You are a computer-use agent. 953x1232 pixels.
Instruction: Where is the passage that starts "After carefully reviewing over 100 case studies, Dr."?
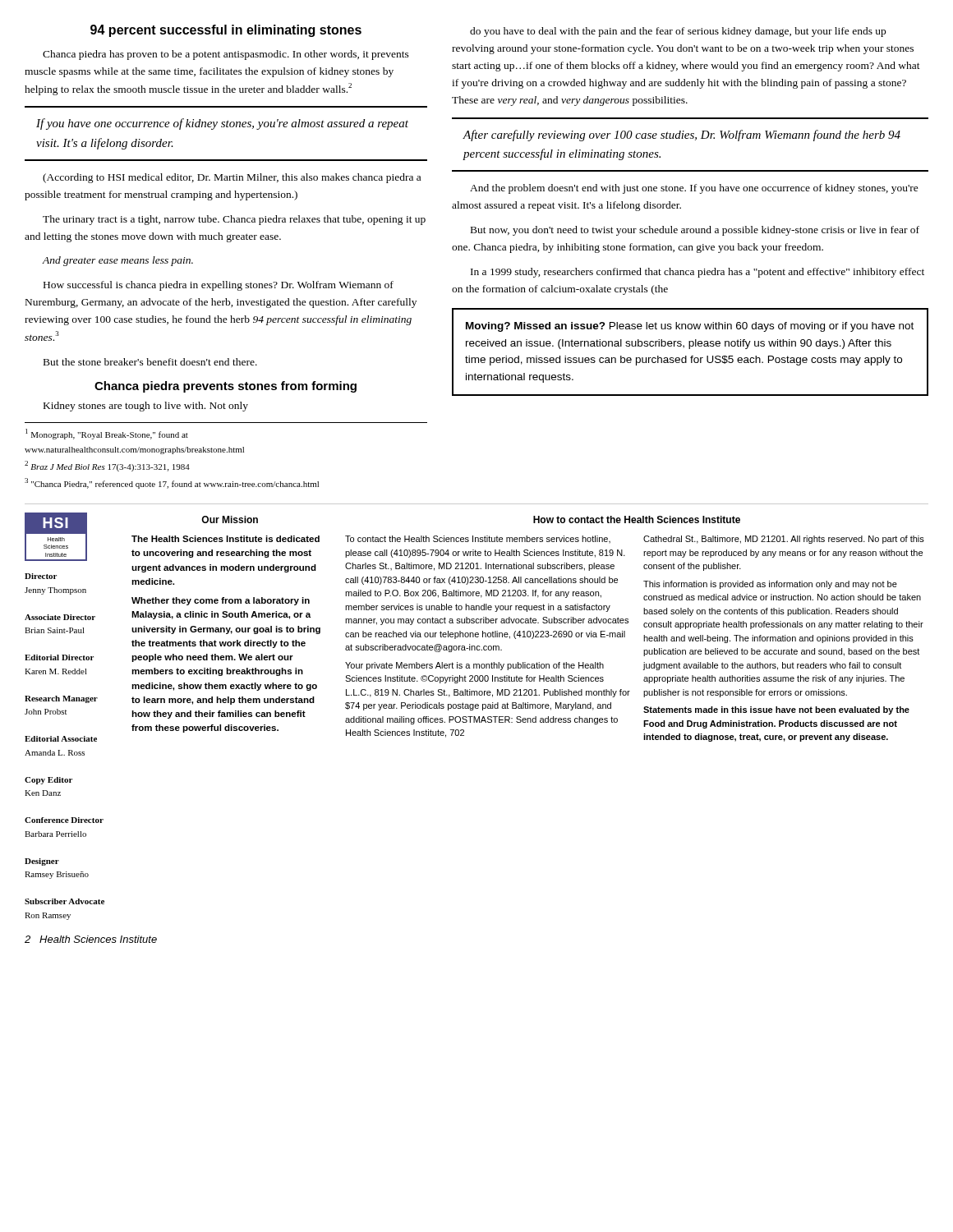[x=690, y=144]
